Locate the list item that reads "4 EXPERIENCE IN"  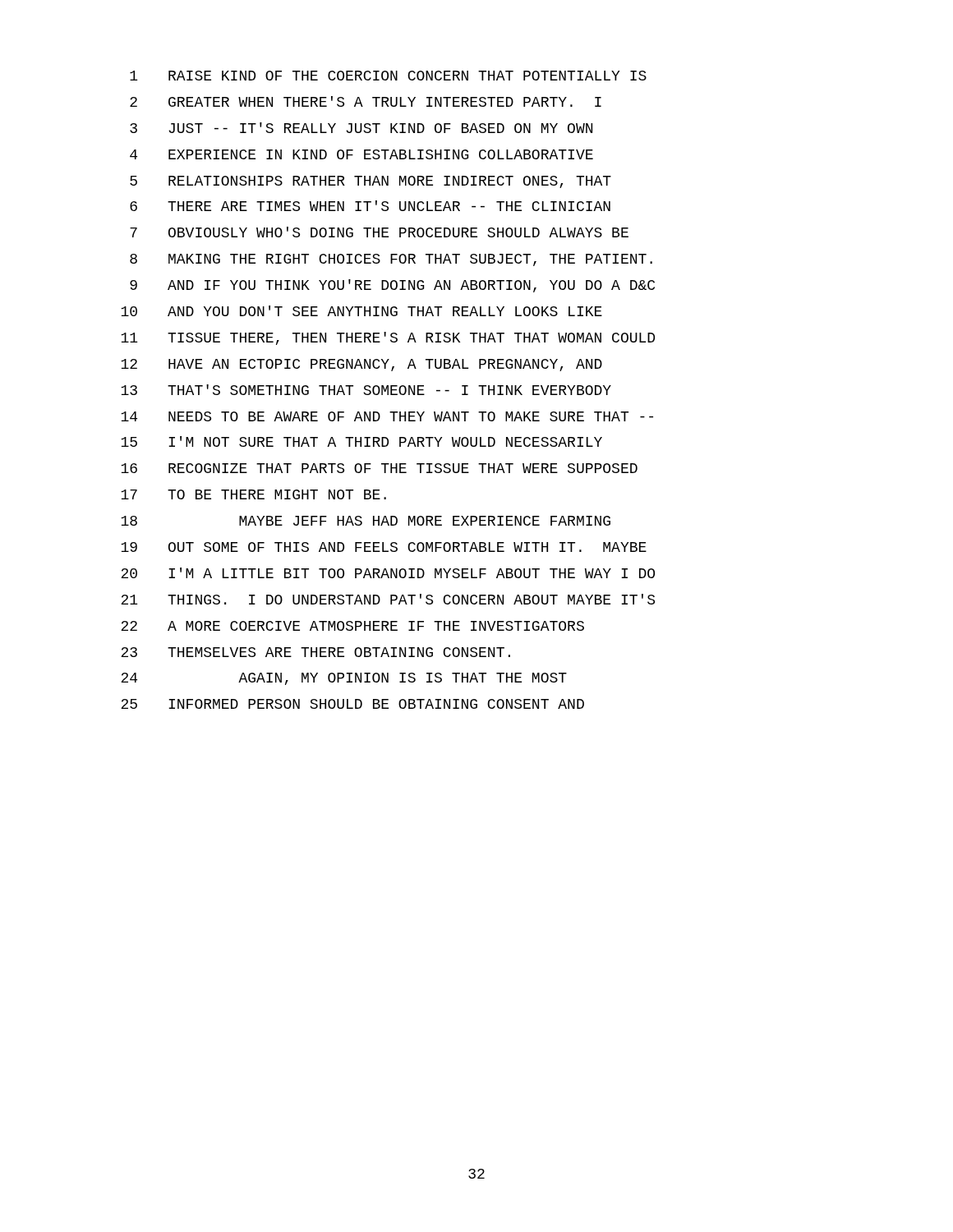pyautogui.click(x=346, y=156)
